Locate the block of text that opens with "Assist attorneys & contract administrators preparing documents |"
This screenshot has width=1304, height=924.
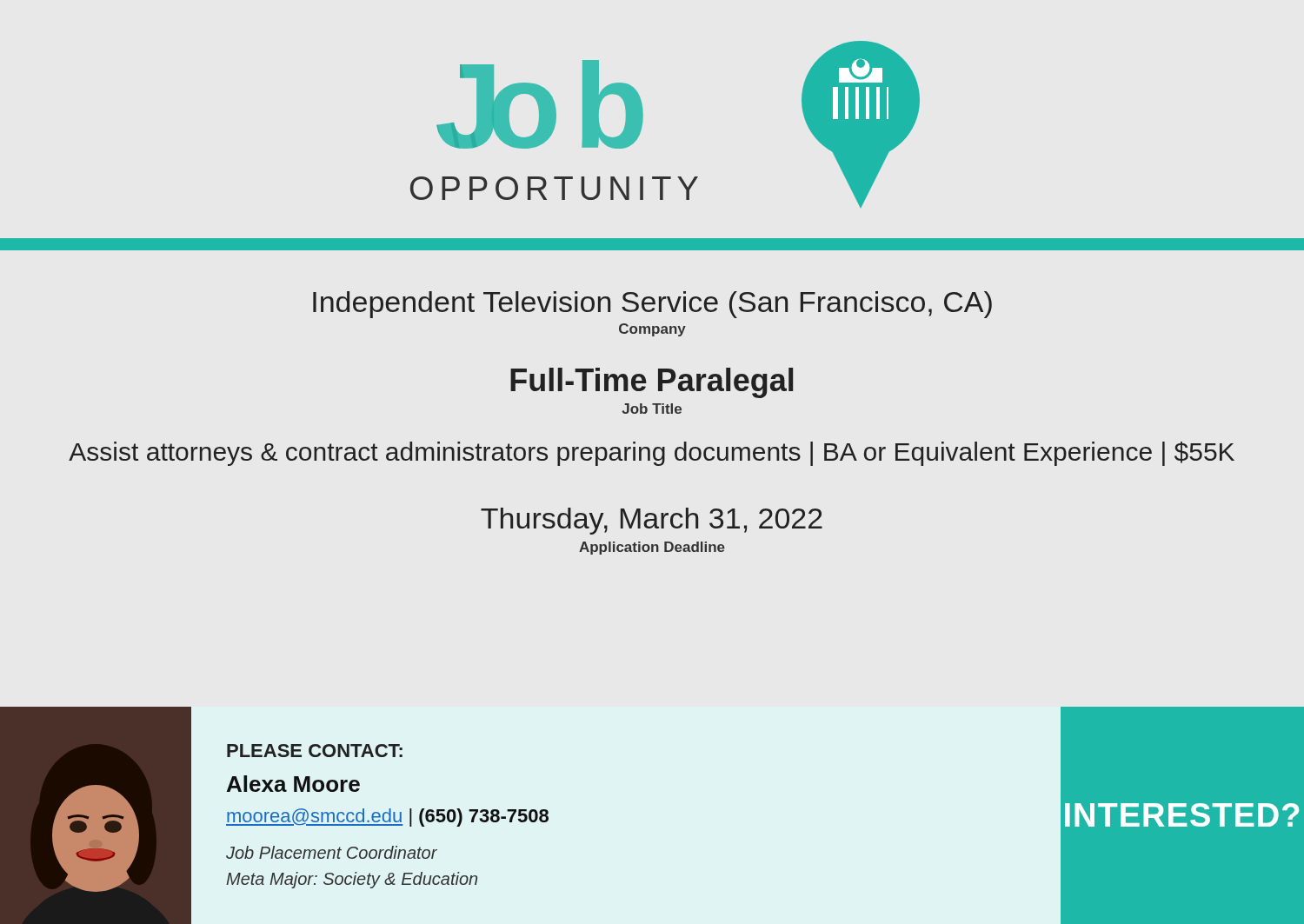tap(652, 452)
